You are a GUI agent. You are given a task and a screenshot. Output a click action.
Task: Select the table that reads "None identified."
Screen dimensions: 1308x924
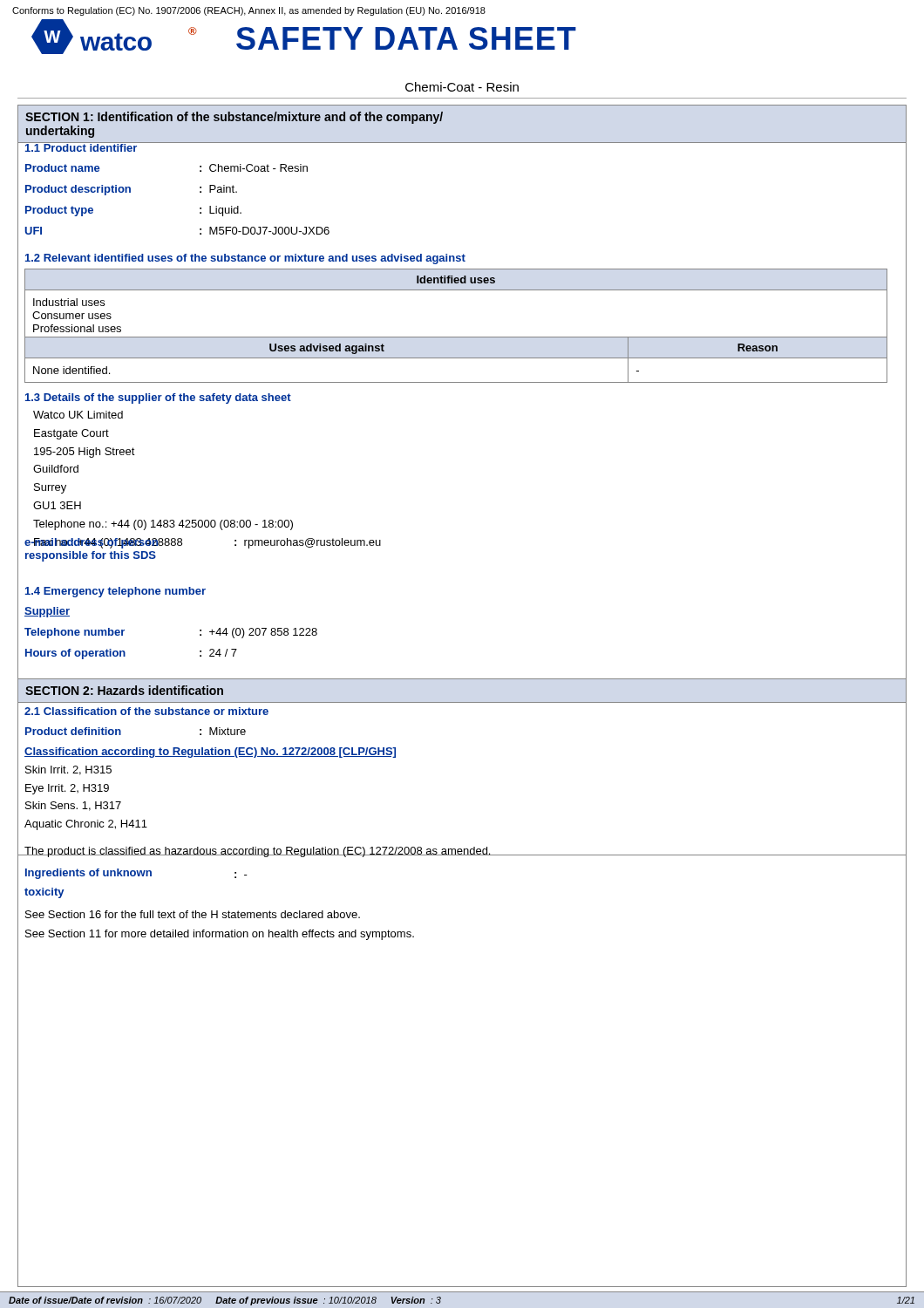pyautogui.click(x=456, y=360)
